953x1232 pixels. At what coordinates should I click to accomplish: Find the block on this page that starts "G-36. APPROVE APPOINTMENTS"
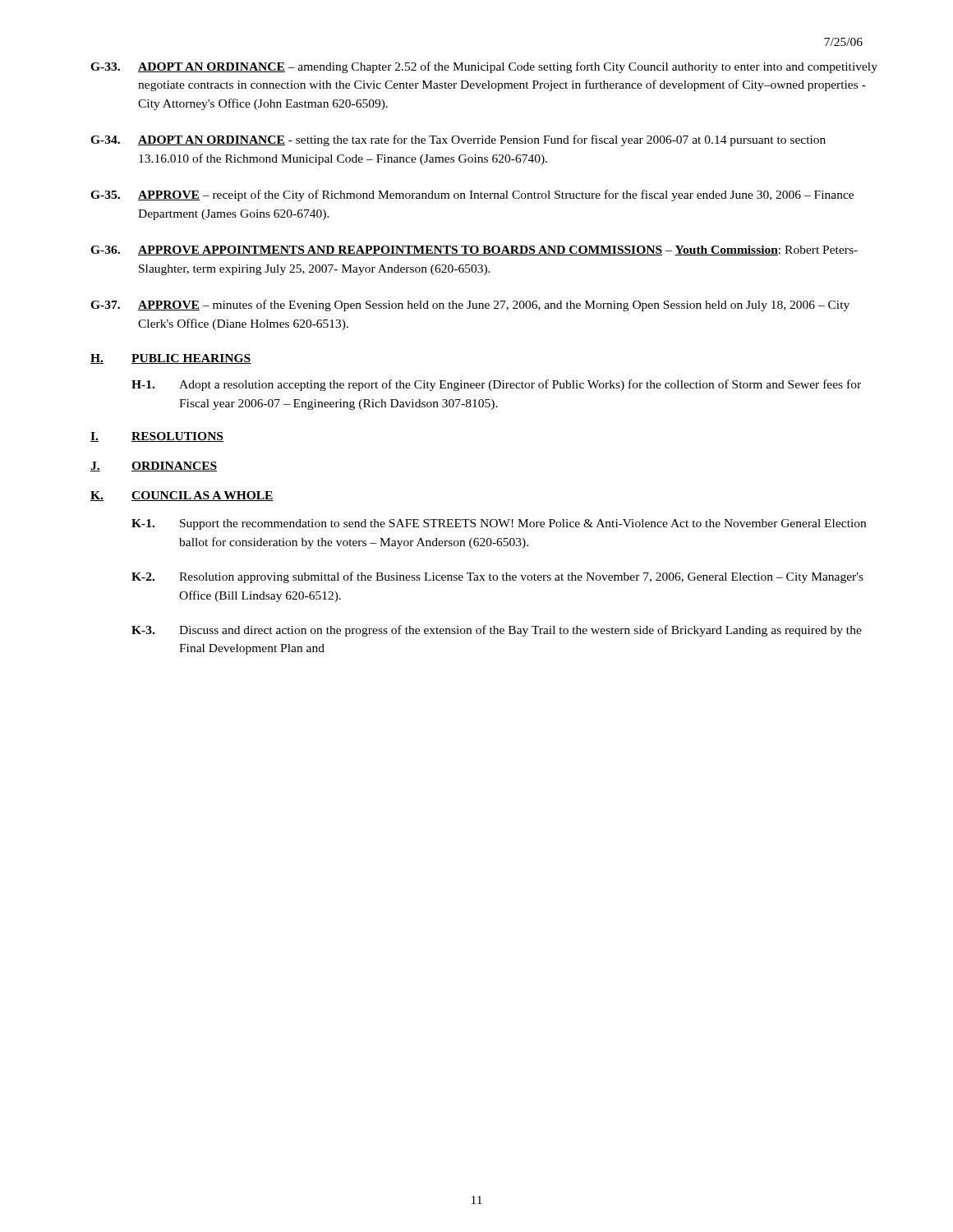(x=485, y=259)
